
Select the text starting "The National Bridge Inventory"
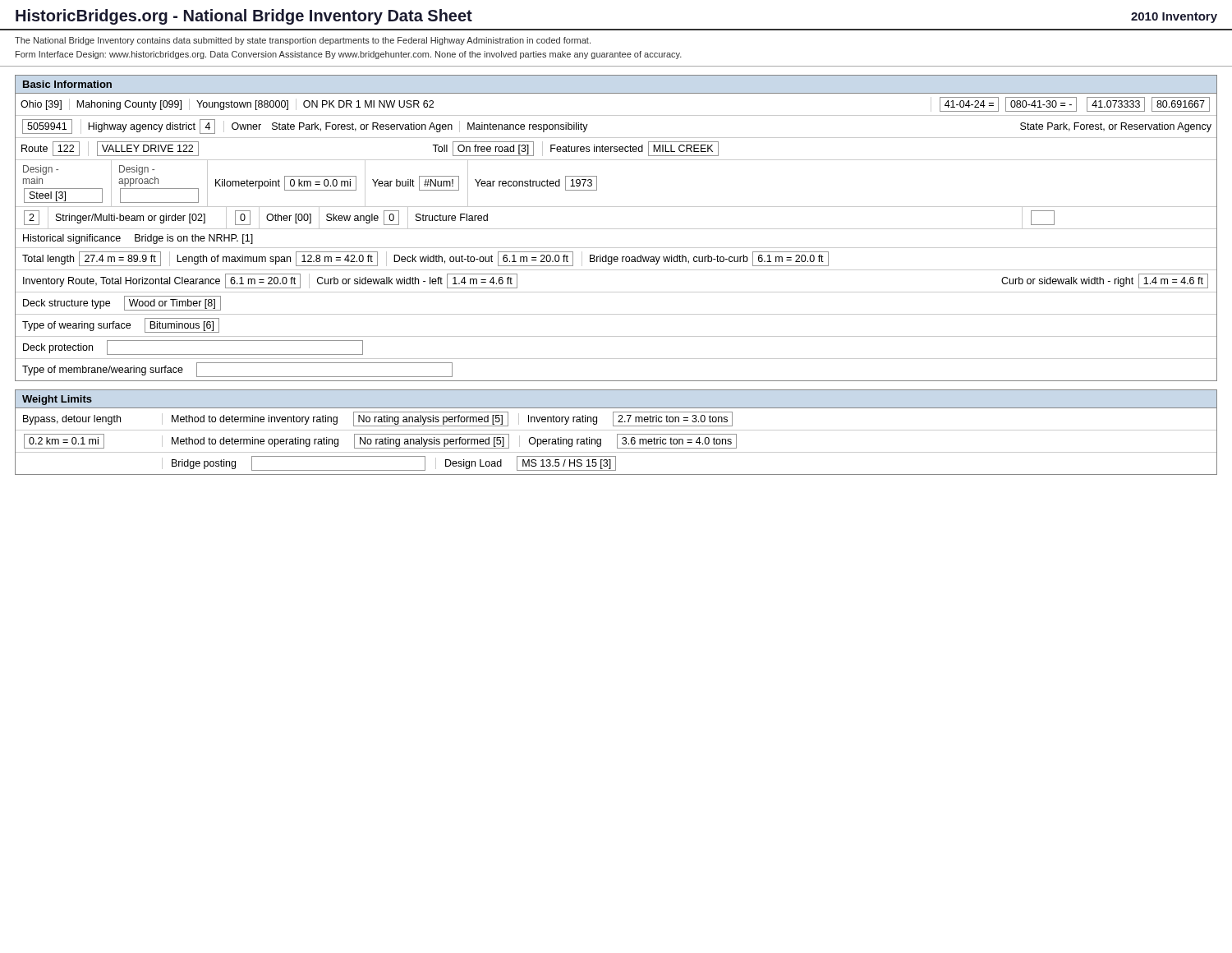click(348, 47)
